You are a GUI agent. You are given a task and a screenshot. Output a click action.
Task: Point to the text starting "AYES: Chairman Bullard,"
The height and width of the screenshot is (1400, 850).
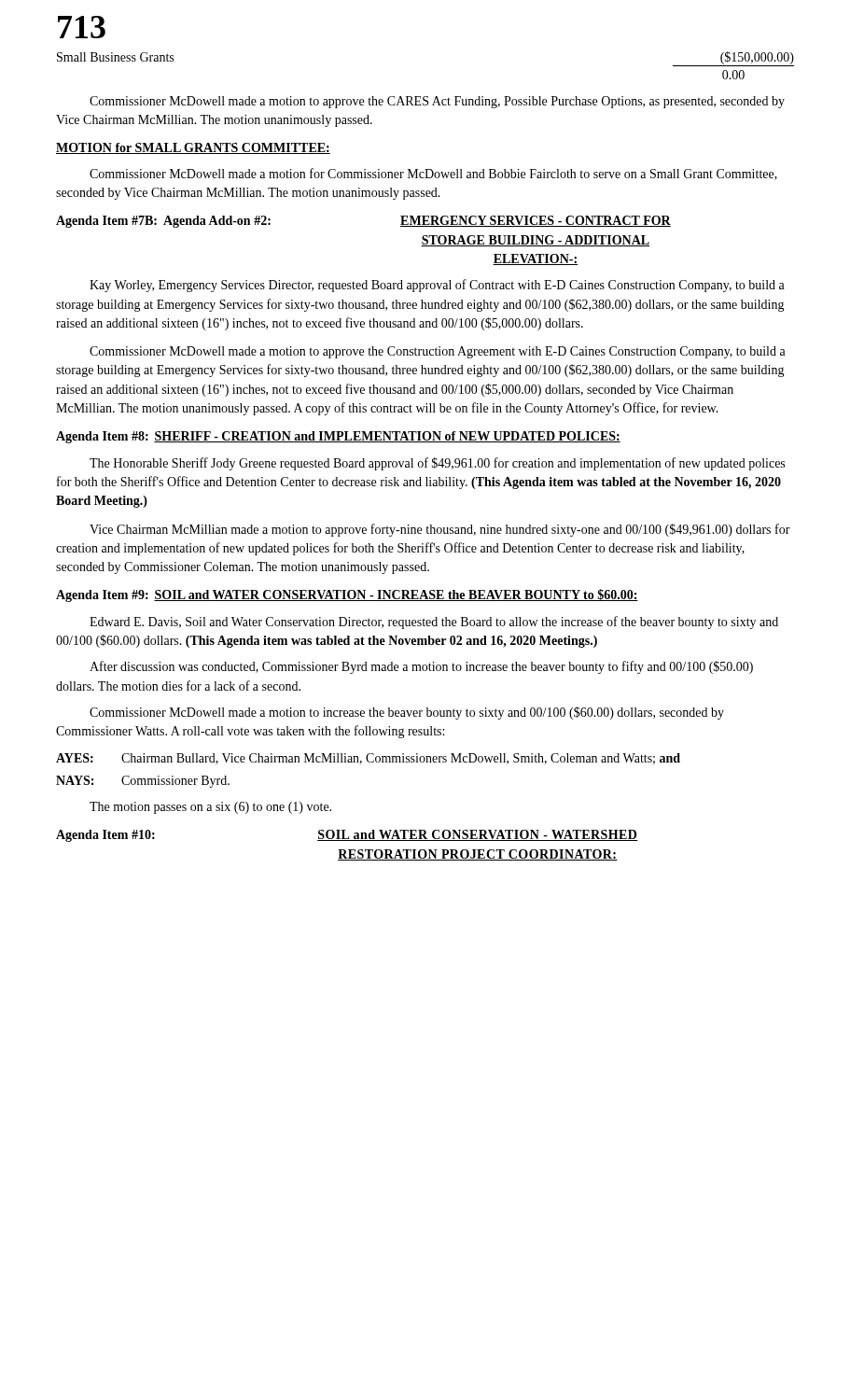click(x=368, y=758)
